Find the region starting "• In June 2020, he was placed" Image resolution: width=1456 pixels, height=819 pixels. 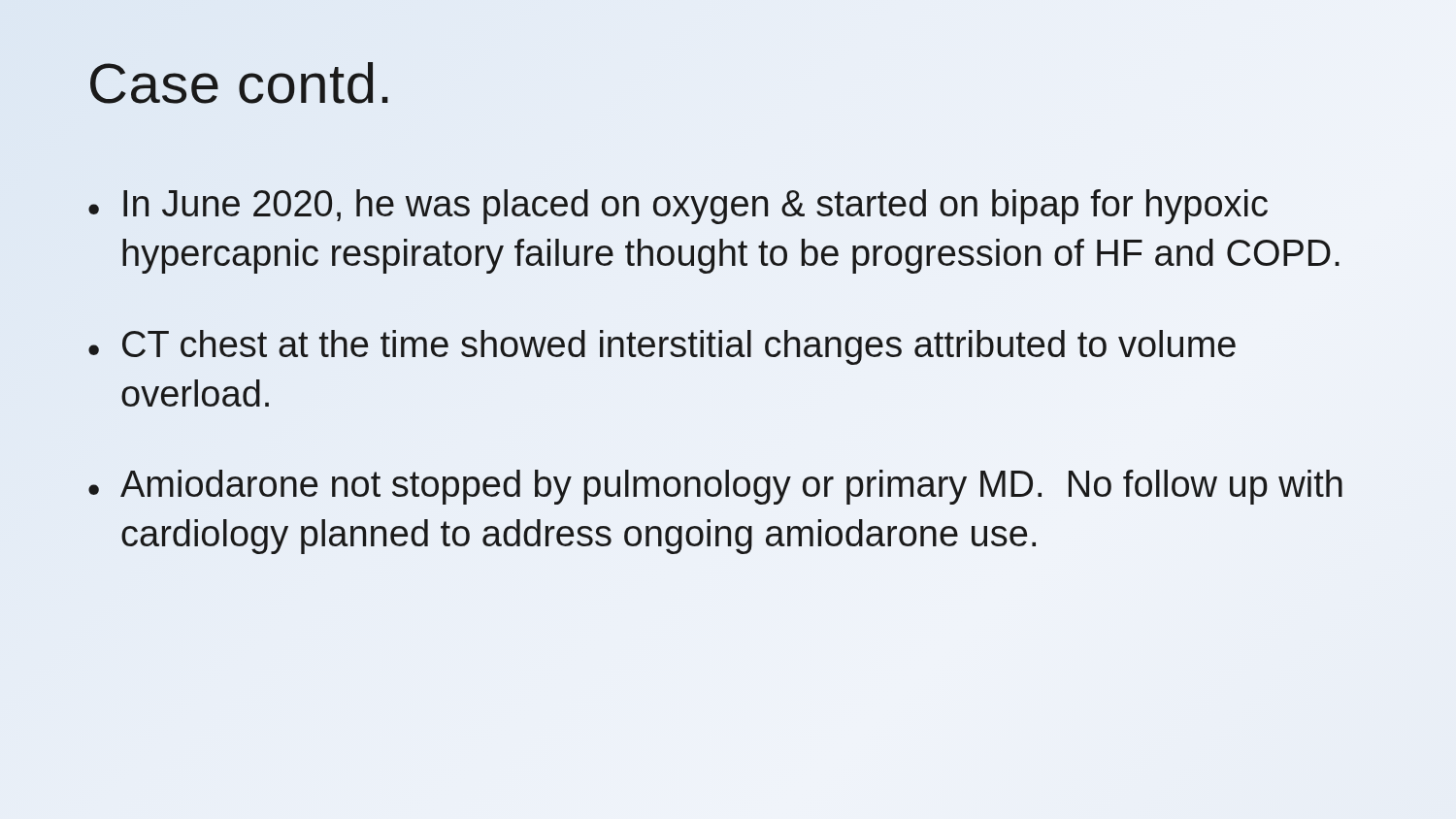(733, 229)
